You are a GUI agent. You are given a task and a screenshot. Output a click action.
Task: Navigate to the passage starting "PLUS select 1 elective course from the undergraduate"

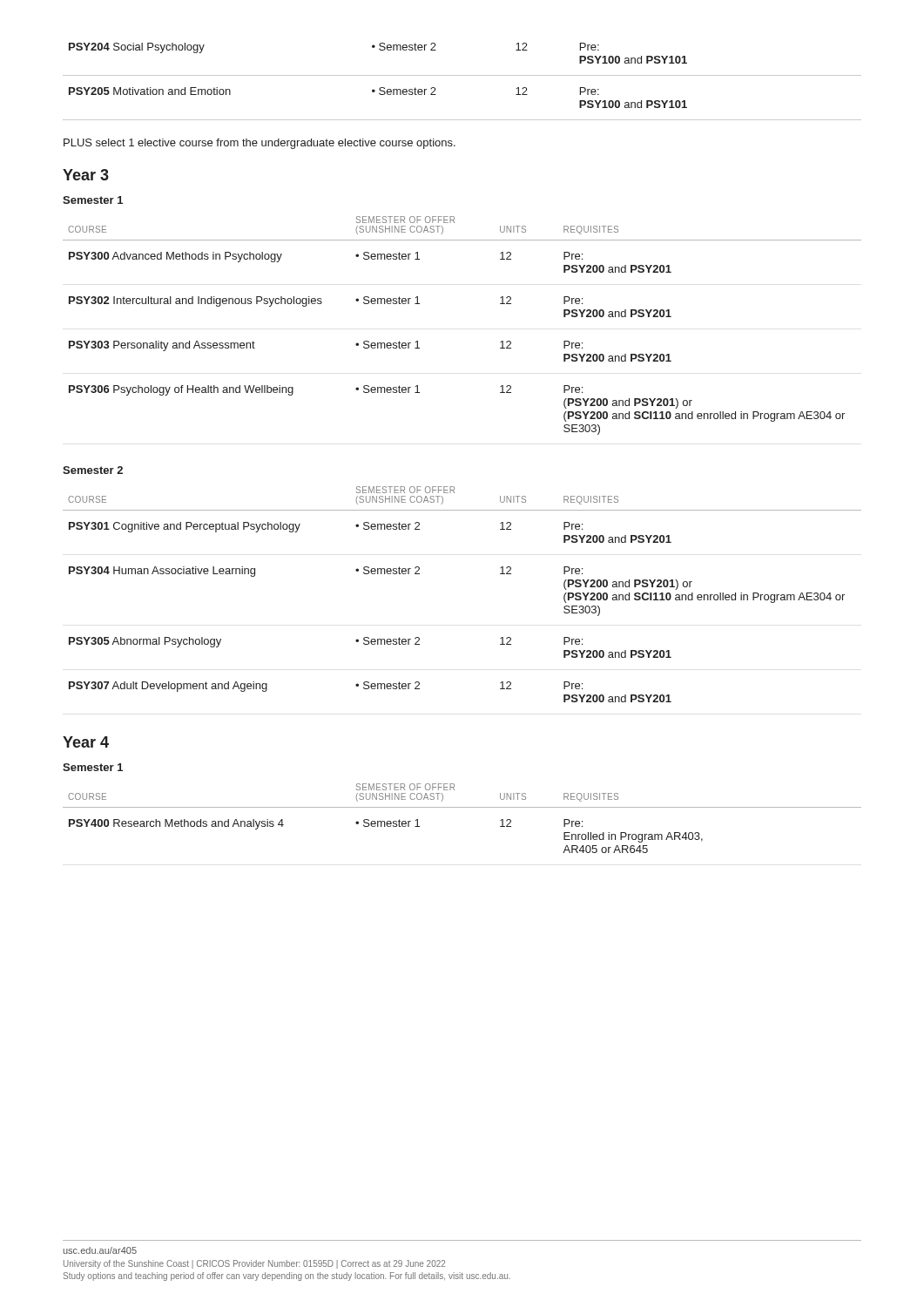[x=259, y=142]
